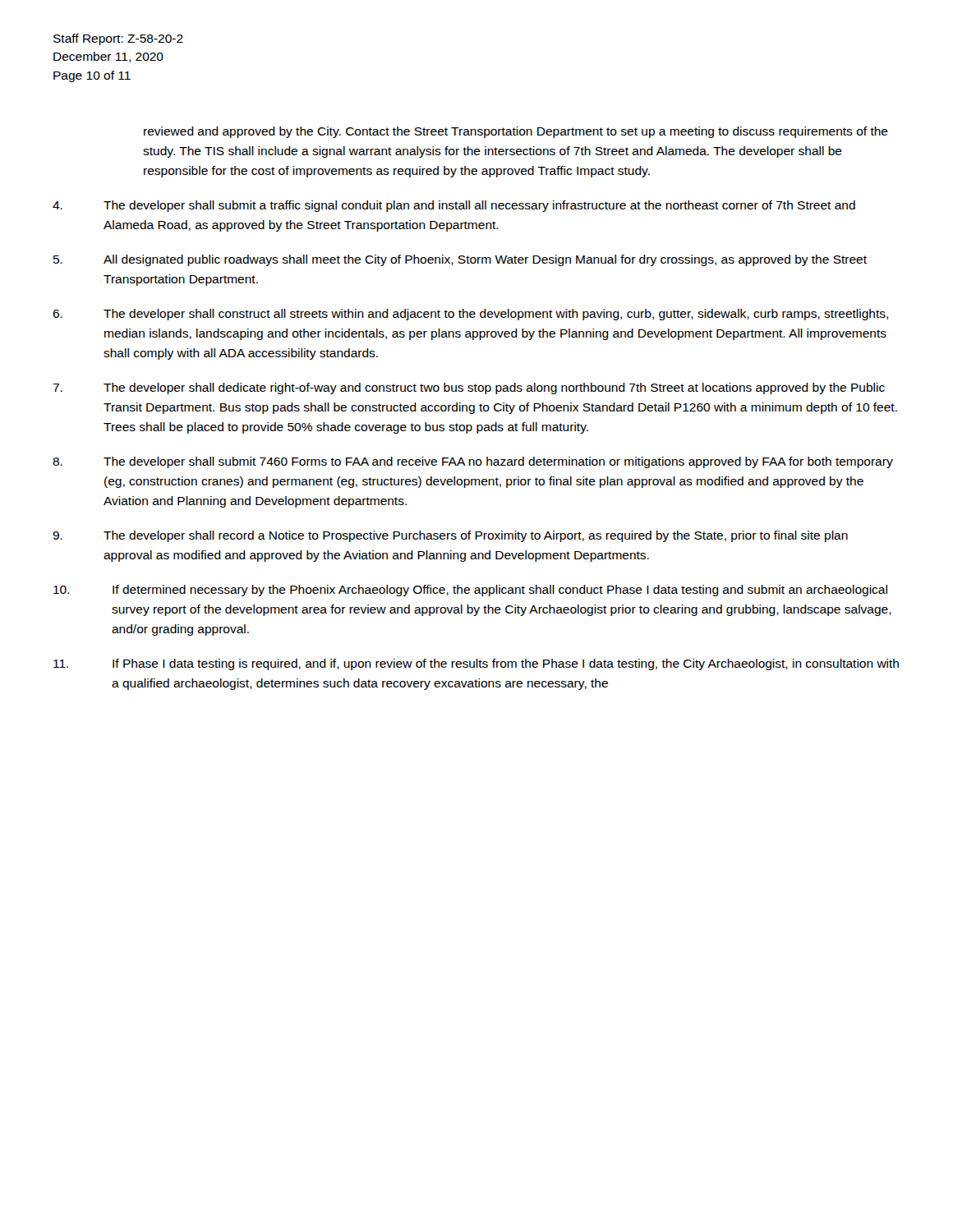Find the list item that reads "8. The developer"
The image size is (953, 1232).
tap(476, 481)
